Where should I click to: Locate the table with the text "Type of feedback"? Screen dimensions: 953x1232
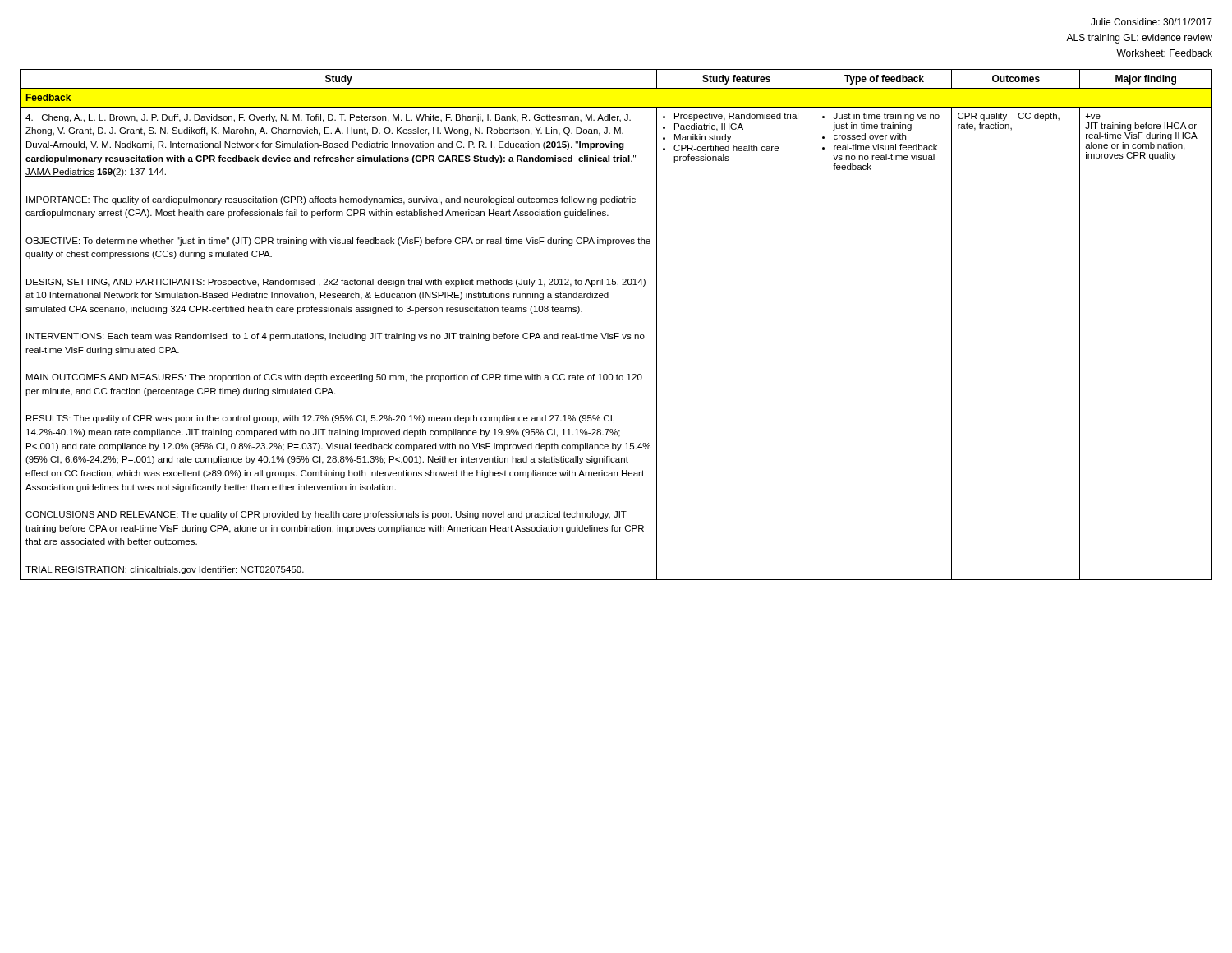point(616,324)
